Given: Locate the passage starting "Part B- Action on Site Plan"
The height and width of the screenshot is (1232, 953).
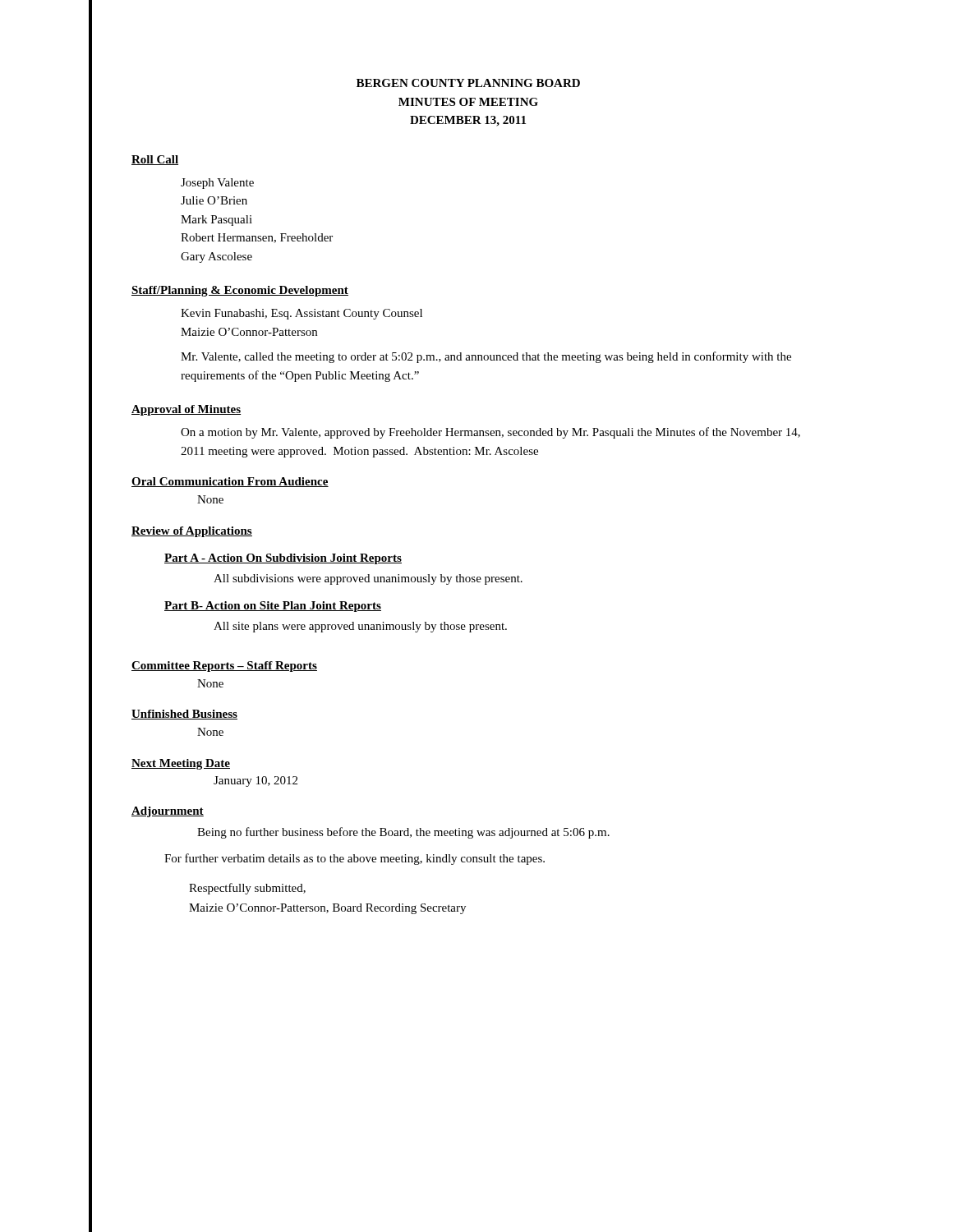Looking at the screenshot, I should tap(273, 605).
